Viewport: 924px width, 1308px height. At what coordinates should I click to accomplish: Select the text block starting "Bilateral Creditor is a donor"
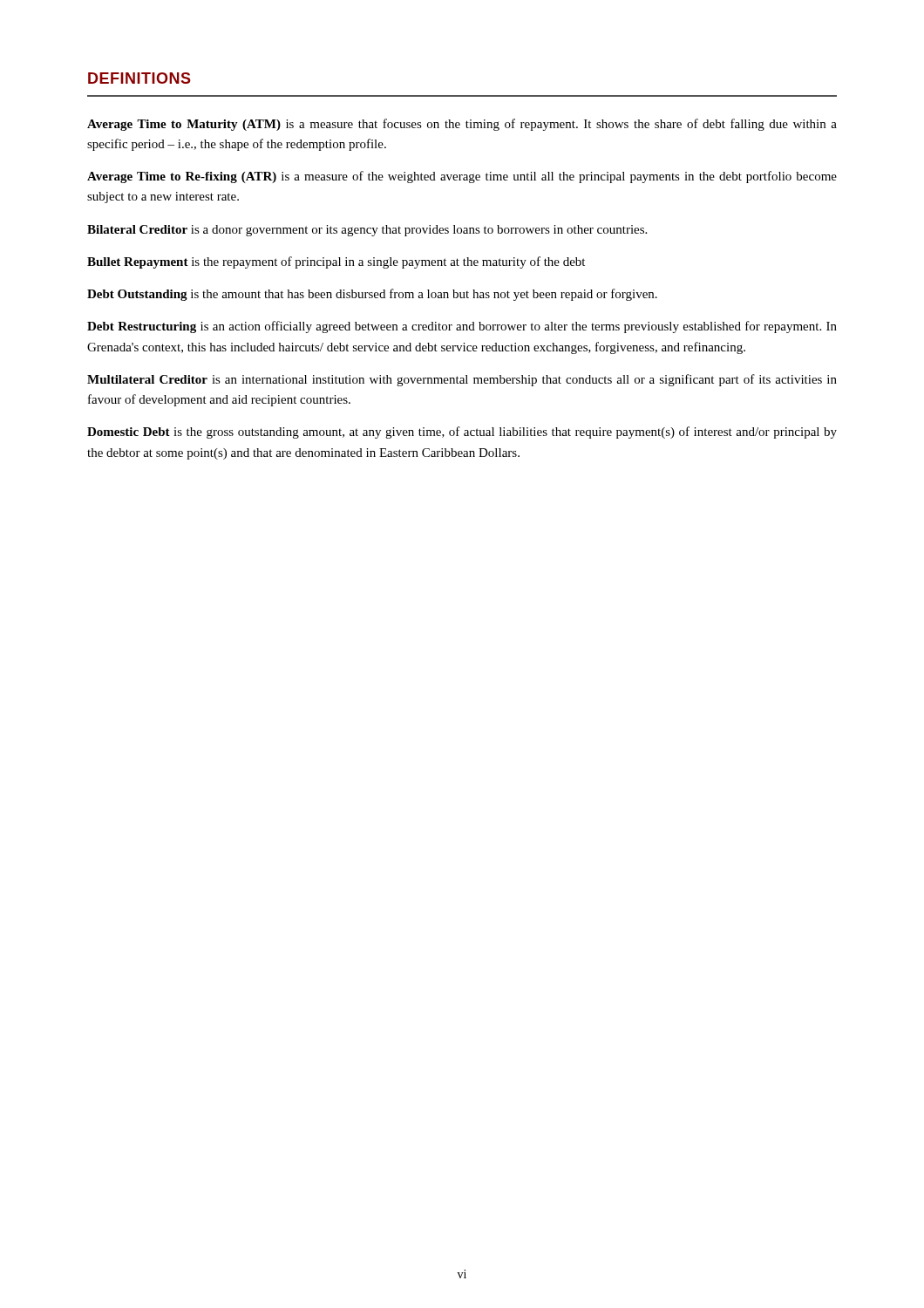368,229
